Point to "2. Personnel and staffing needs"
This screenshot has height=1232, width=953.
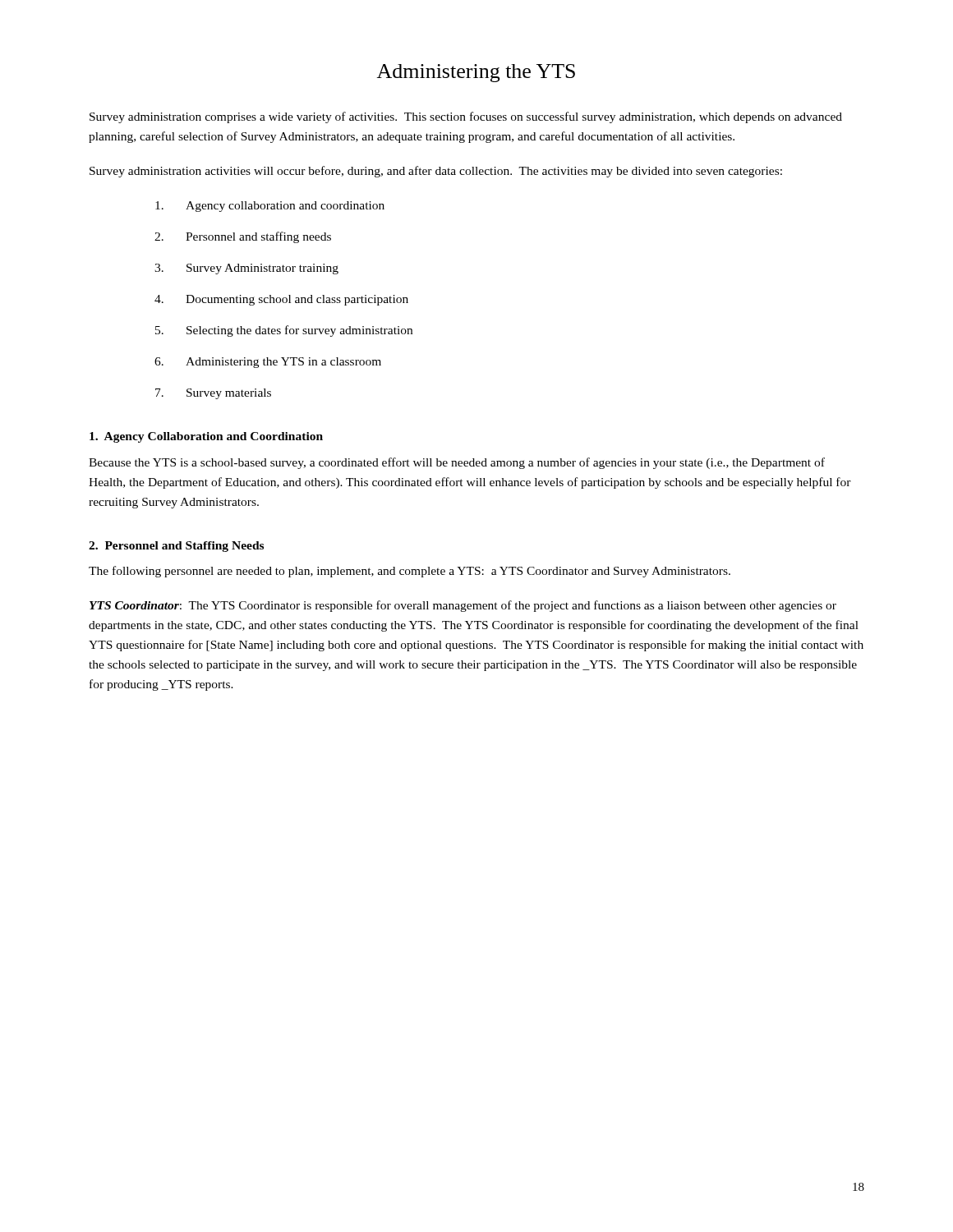[x=243, y=237]
